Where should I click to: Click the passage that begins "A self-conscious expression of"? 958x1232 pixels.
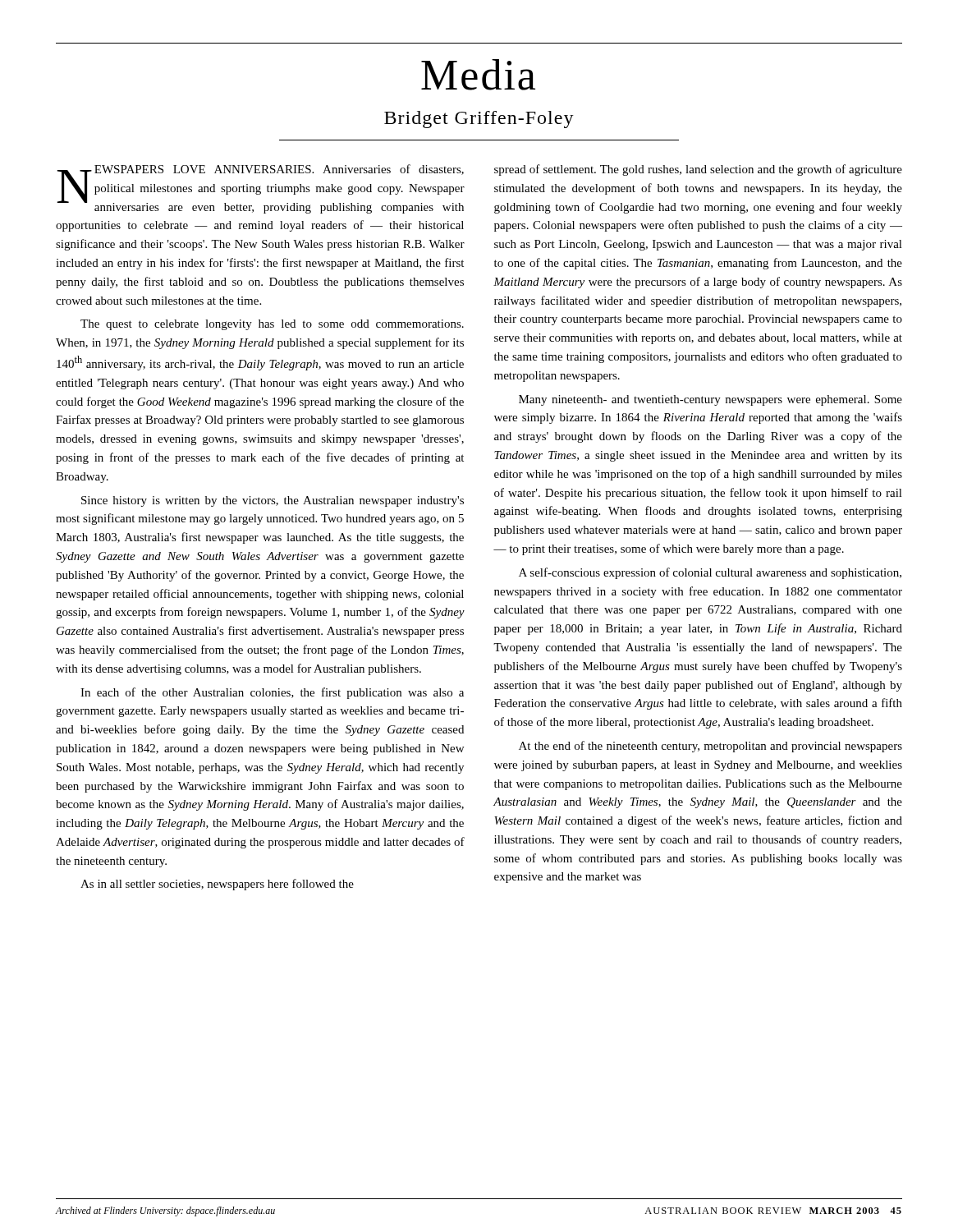[698, 647]
